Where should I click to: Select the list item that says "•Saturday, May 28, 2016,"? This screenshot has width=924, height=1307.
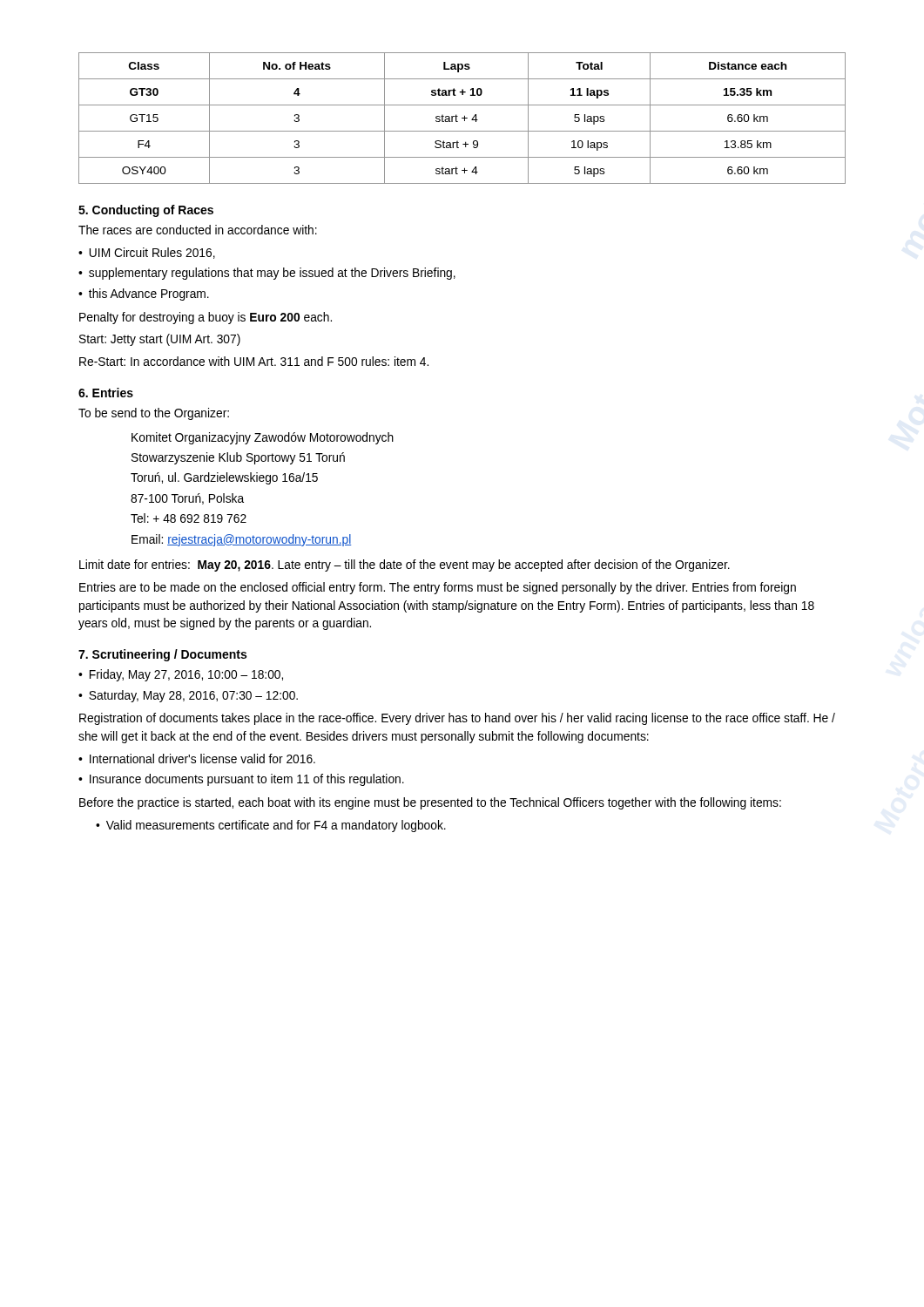point(189,696)
